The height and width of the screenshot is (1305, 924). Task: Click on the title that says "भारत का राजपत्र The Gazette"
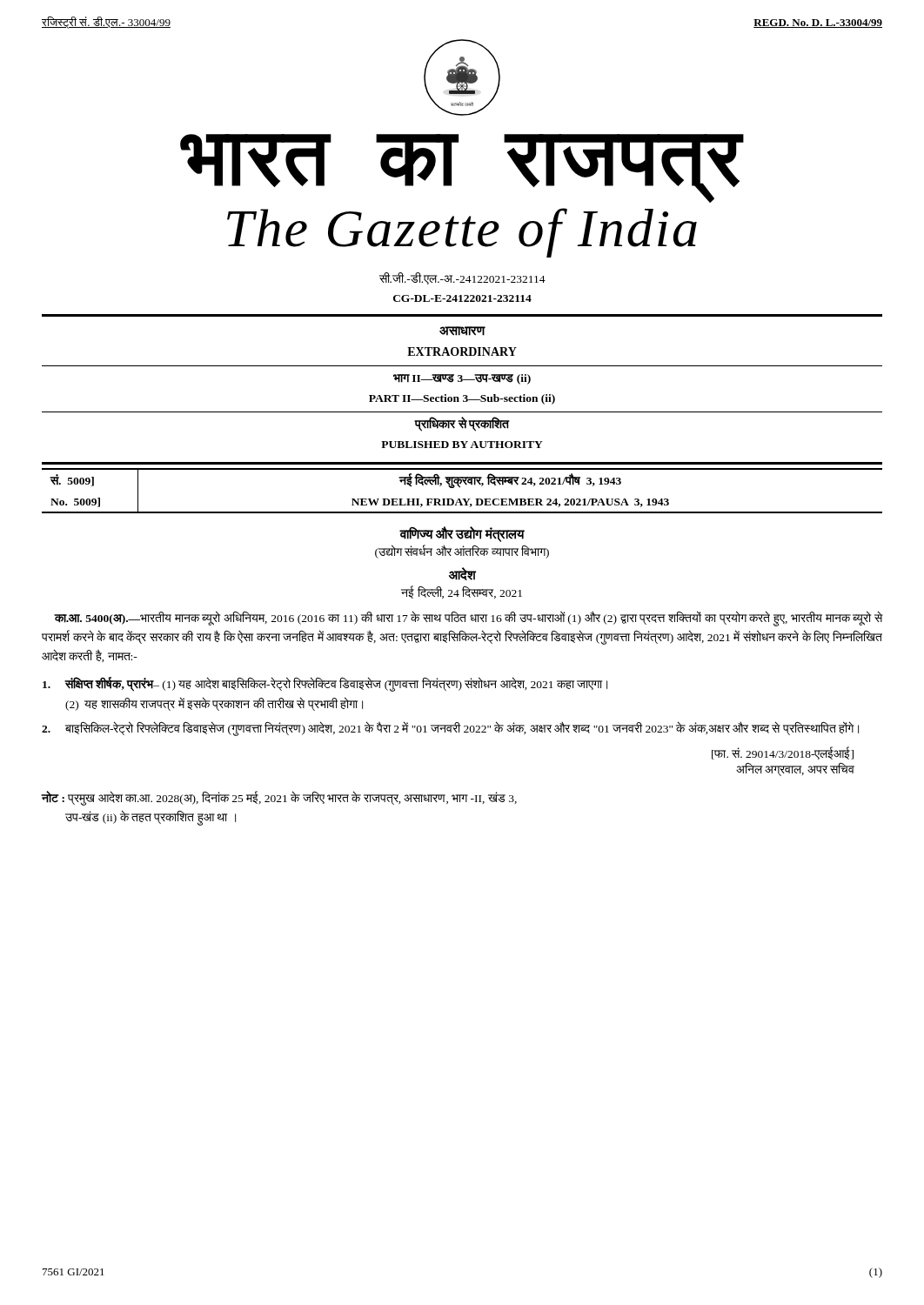(462, 187)
